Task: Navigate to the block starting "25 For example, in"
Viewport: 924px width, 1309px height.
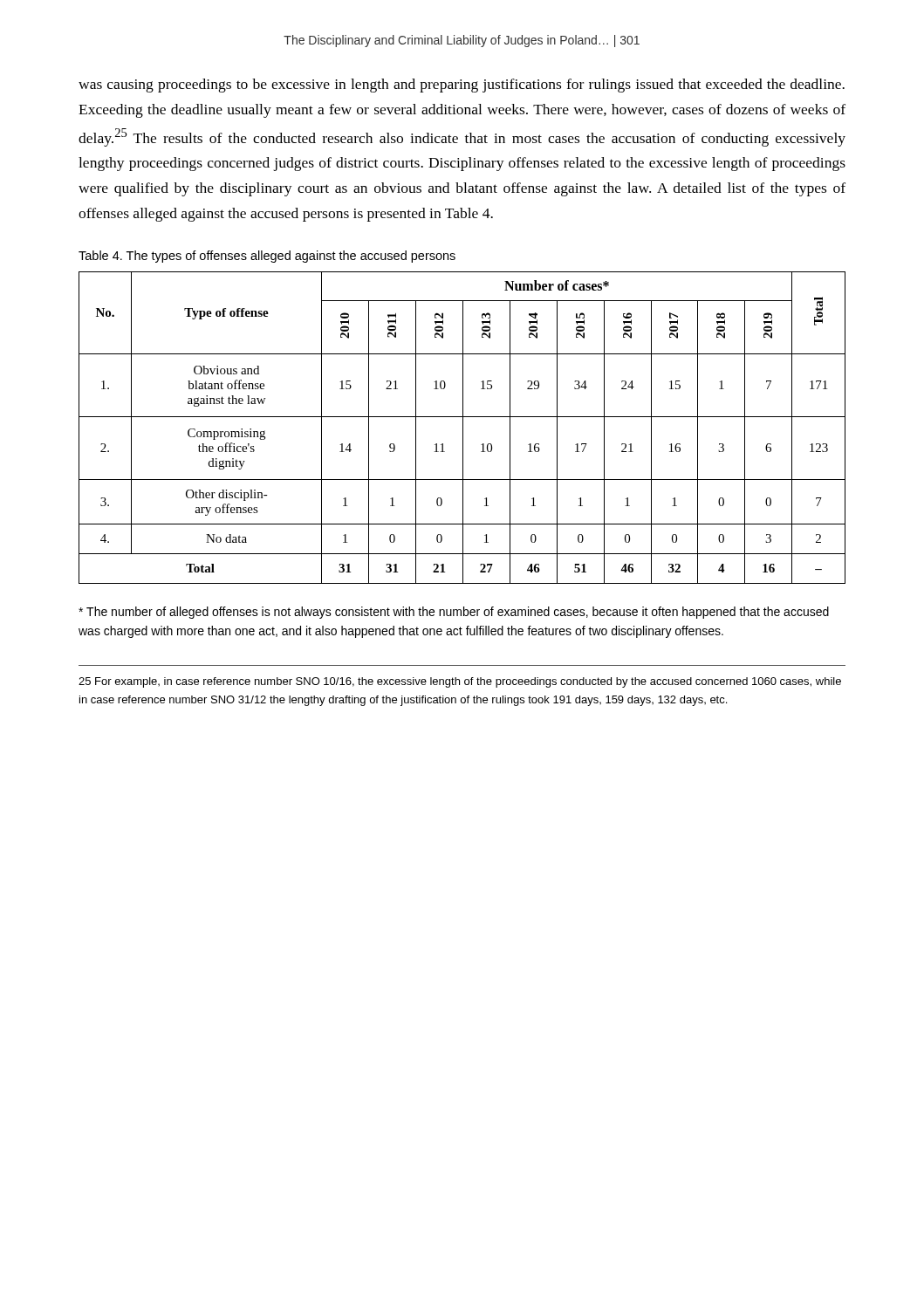Action: pos(460,690)
